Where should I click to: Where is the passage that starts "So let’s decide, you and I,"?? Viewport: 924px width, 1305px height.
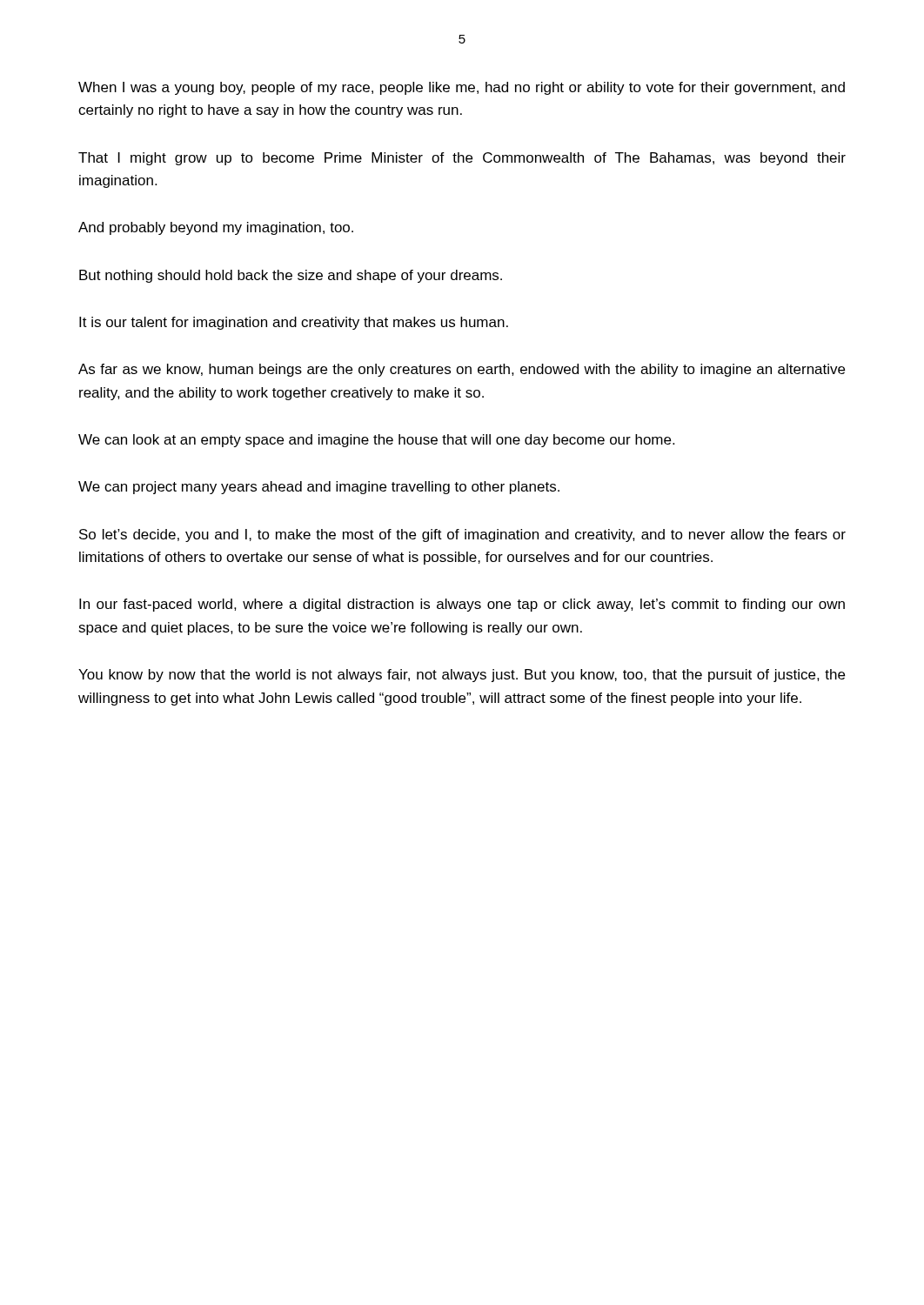pos(462,546)
